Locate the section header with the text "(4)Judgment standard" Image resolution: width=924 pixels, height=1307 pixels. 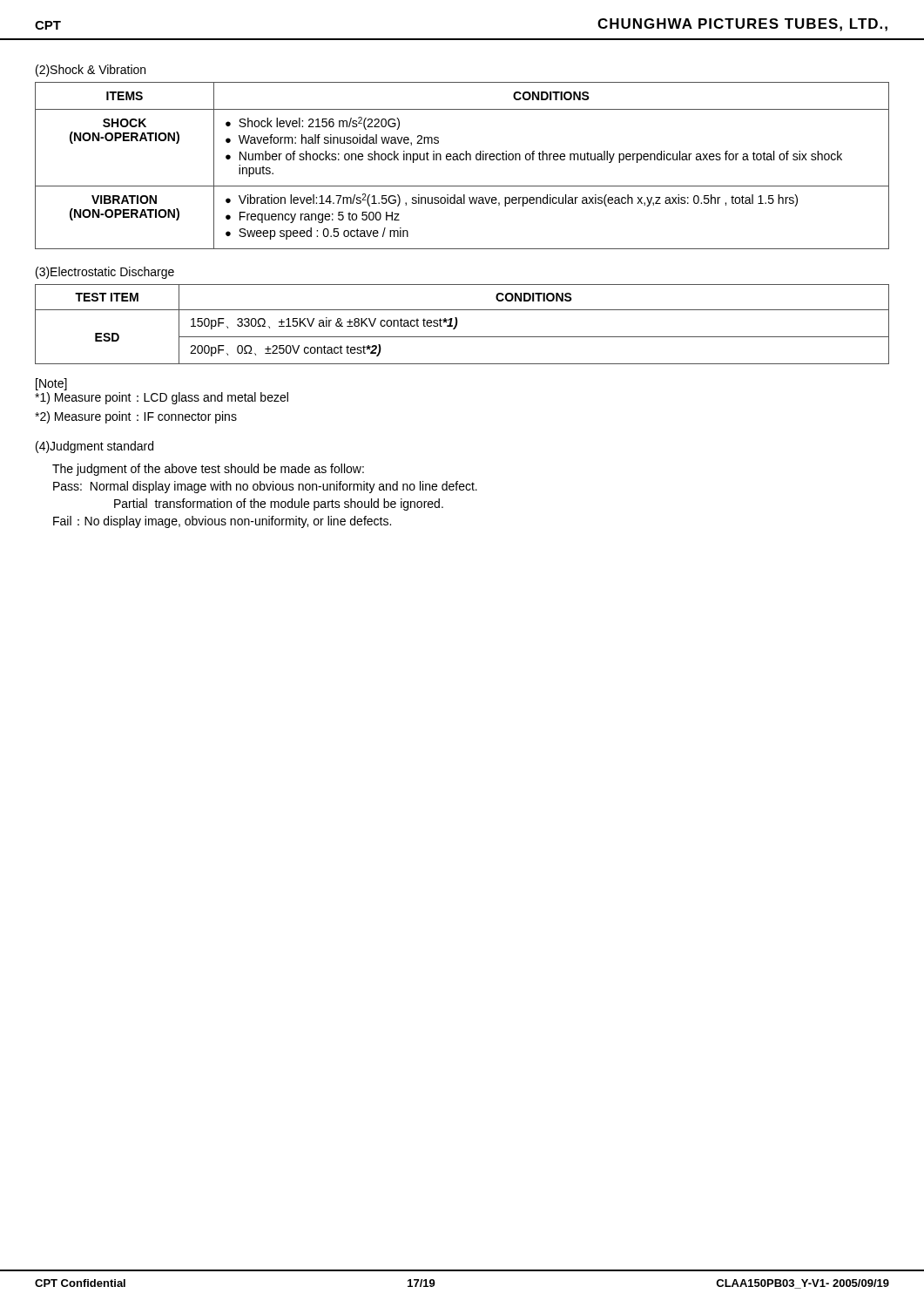coord(94,446)
